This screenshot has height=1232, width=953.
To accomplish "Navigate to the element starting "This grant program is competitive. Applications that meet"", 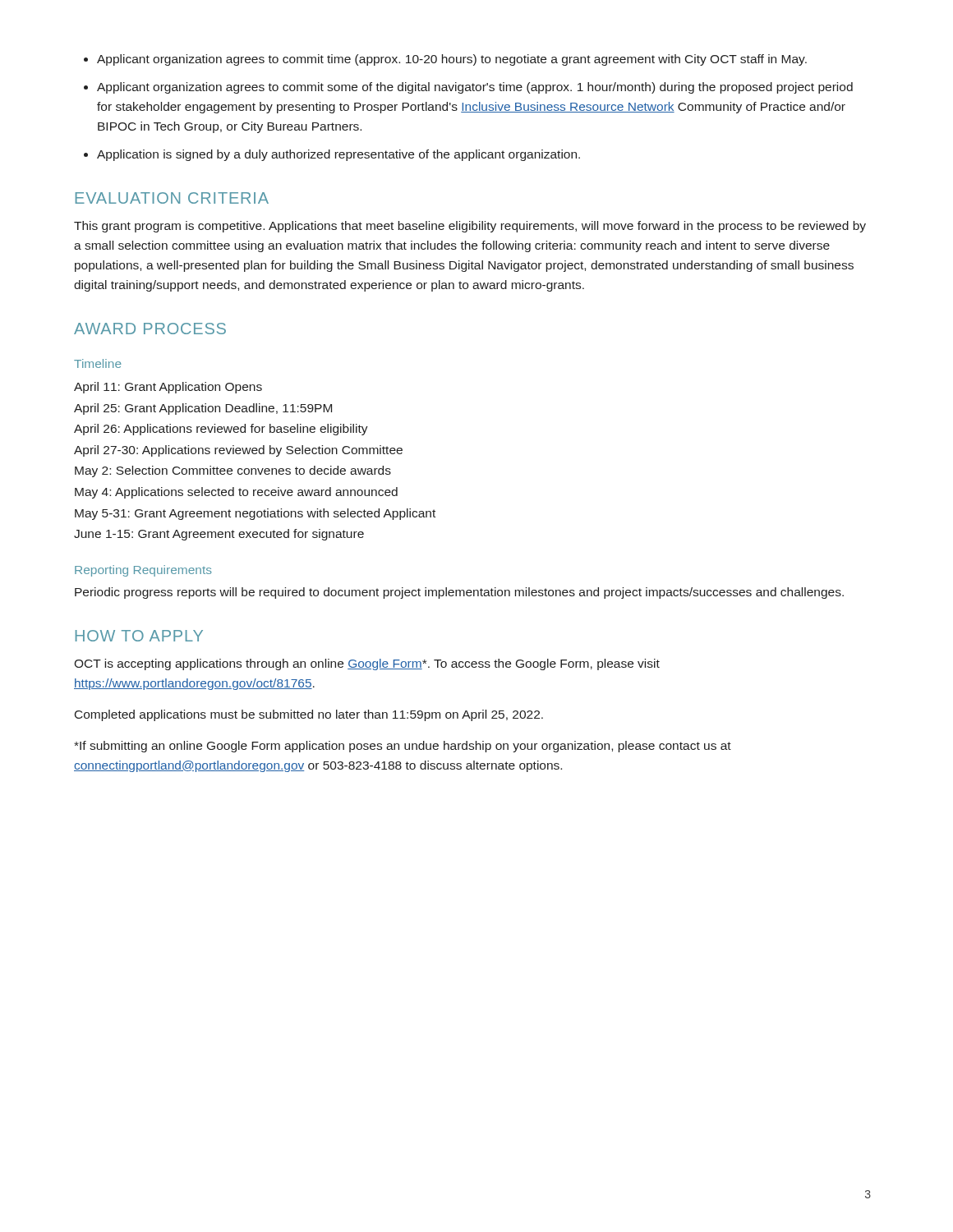I will 470,255.
